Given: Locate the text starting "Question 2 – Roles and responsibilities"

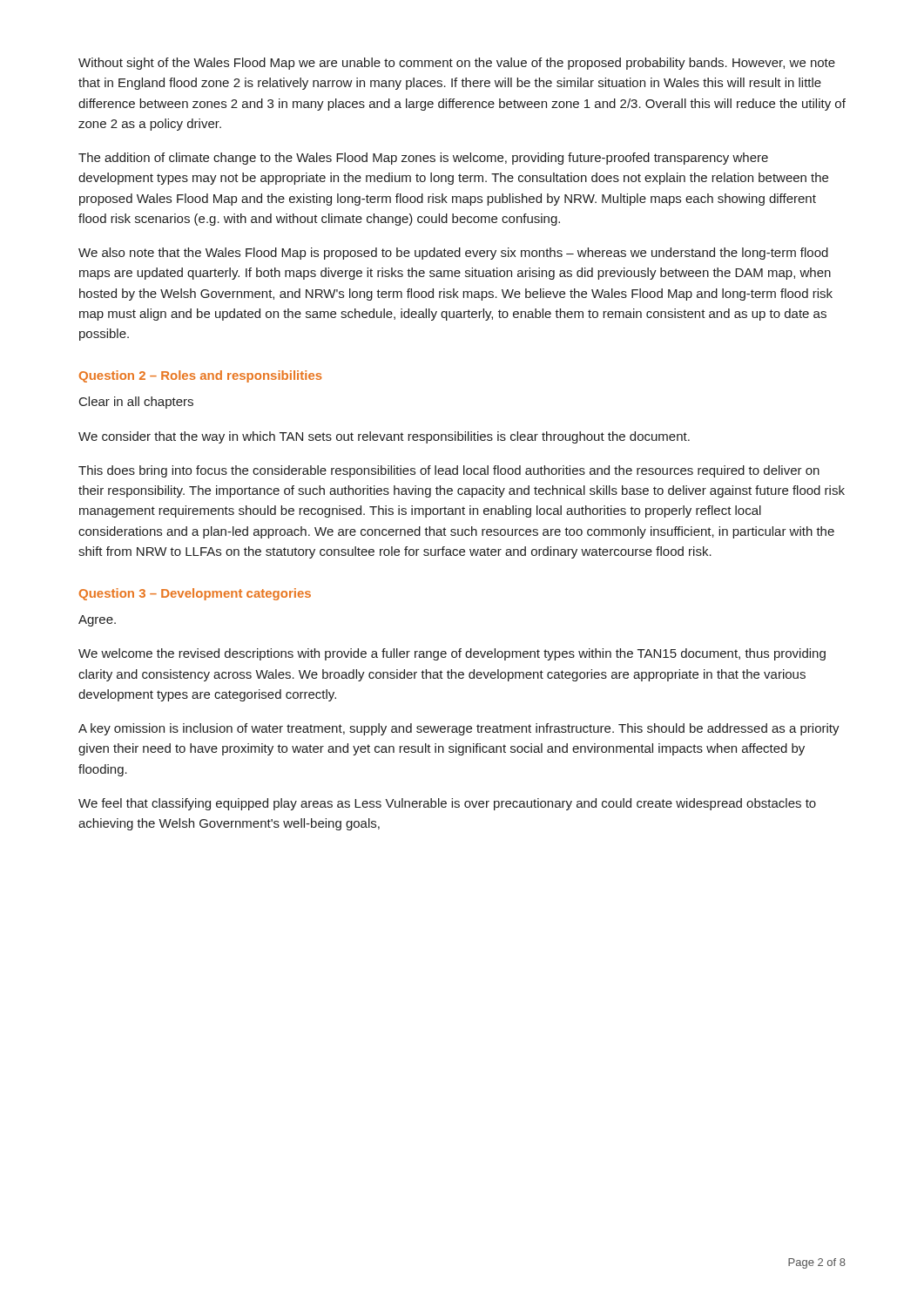Looking at the screenshot, I should point(200,375).
